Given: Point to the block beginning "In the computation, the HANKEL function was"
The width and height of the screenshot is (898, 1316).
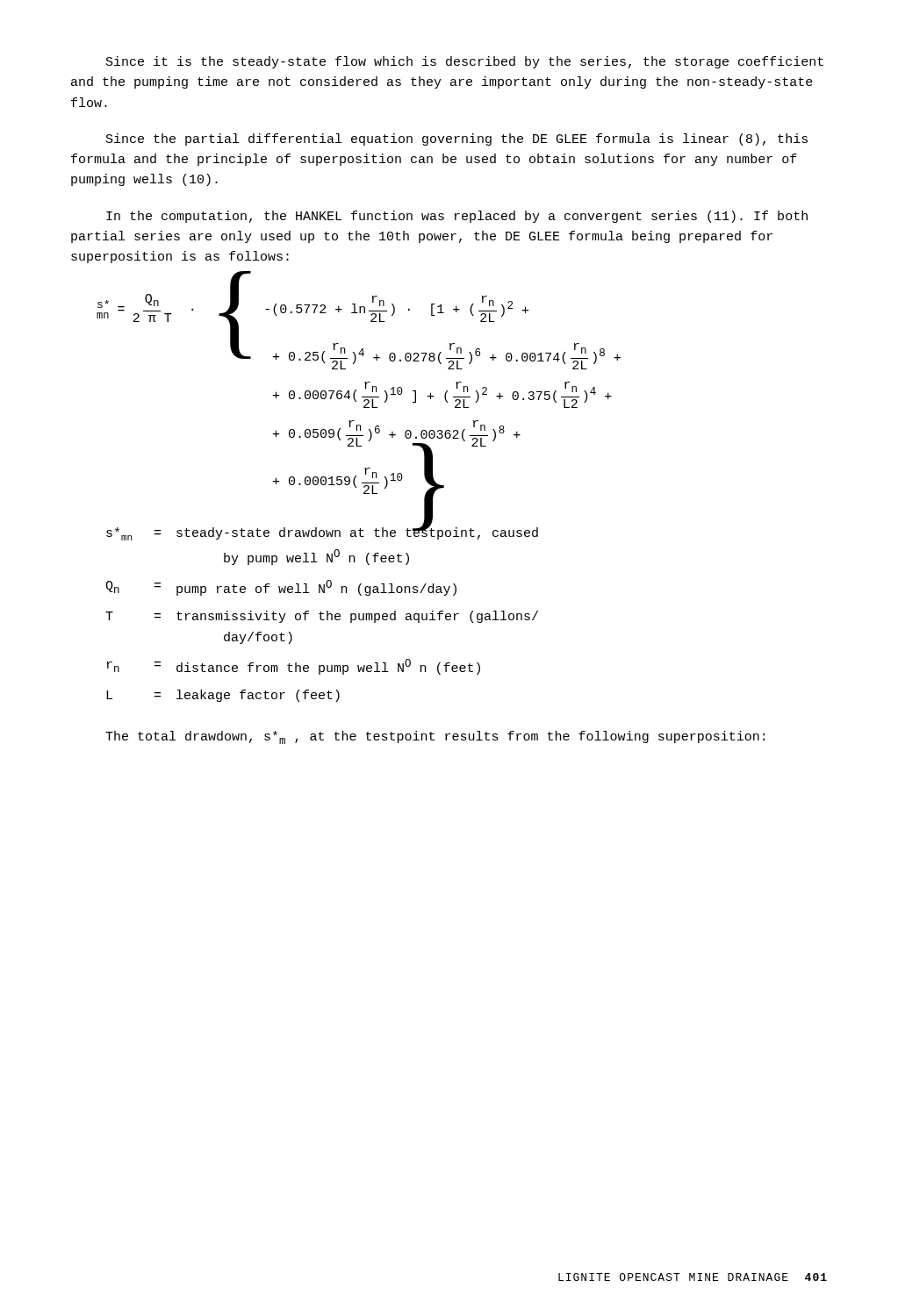Looking at the screenshot, I should [x=439, y=237].
